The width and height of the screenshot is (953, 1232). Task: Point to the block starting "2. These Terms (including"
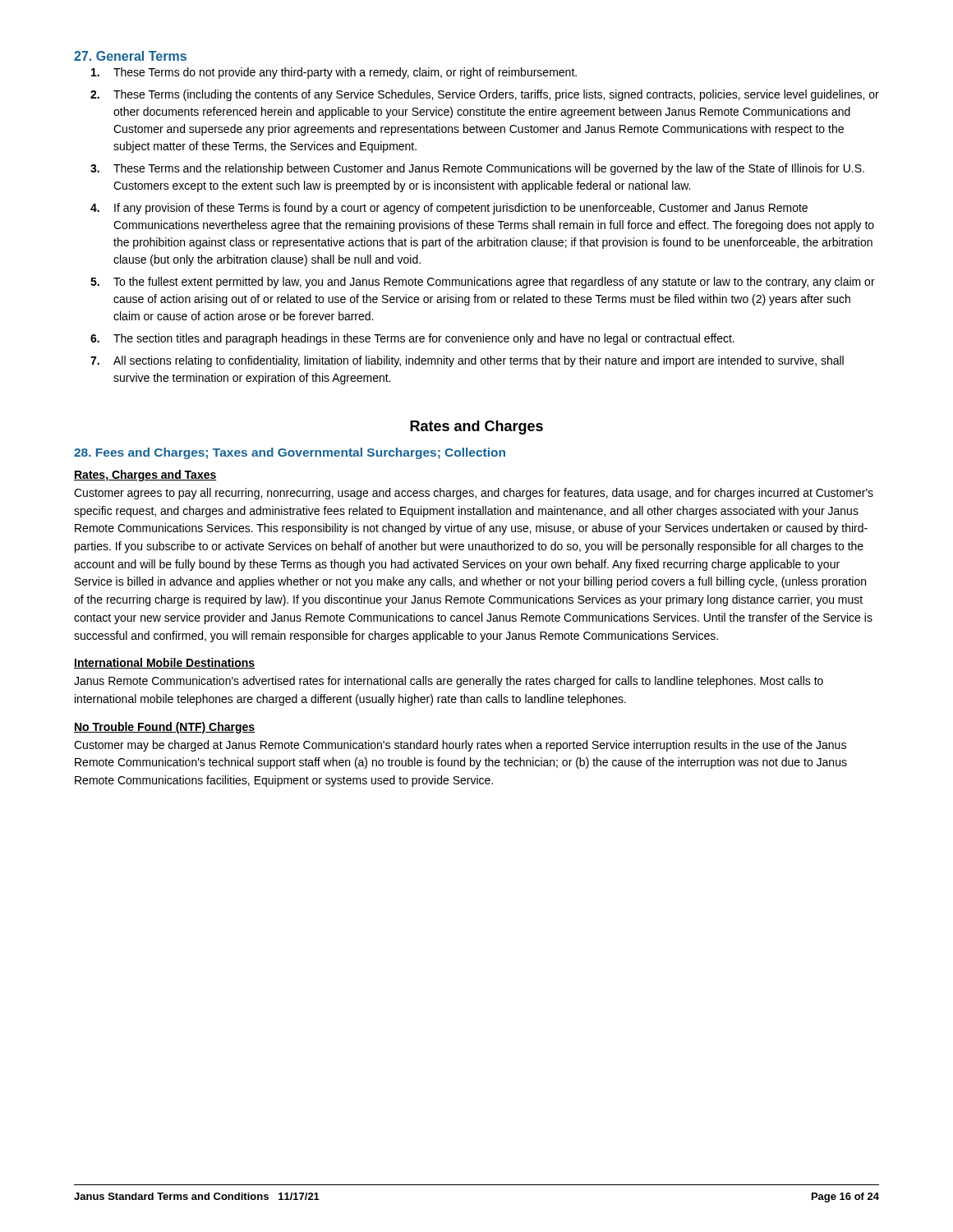pyautogui.click(x=485, y=121)
